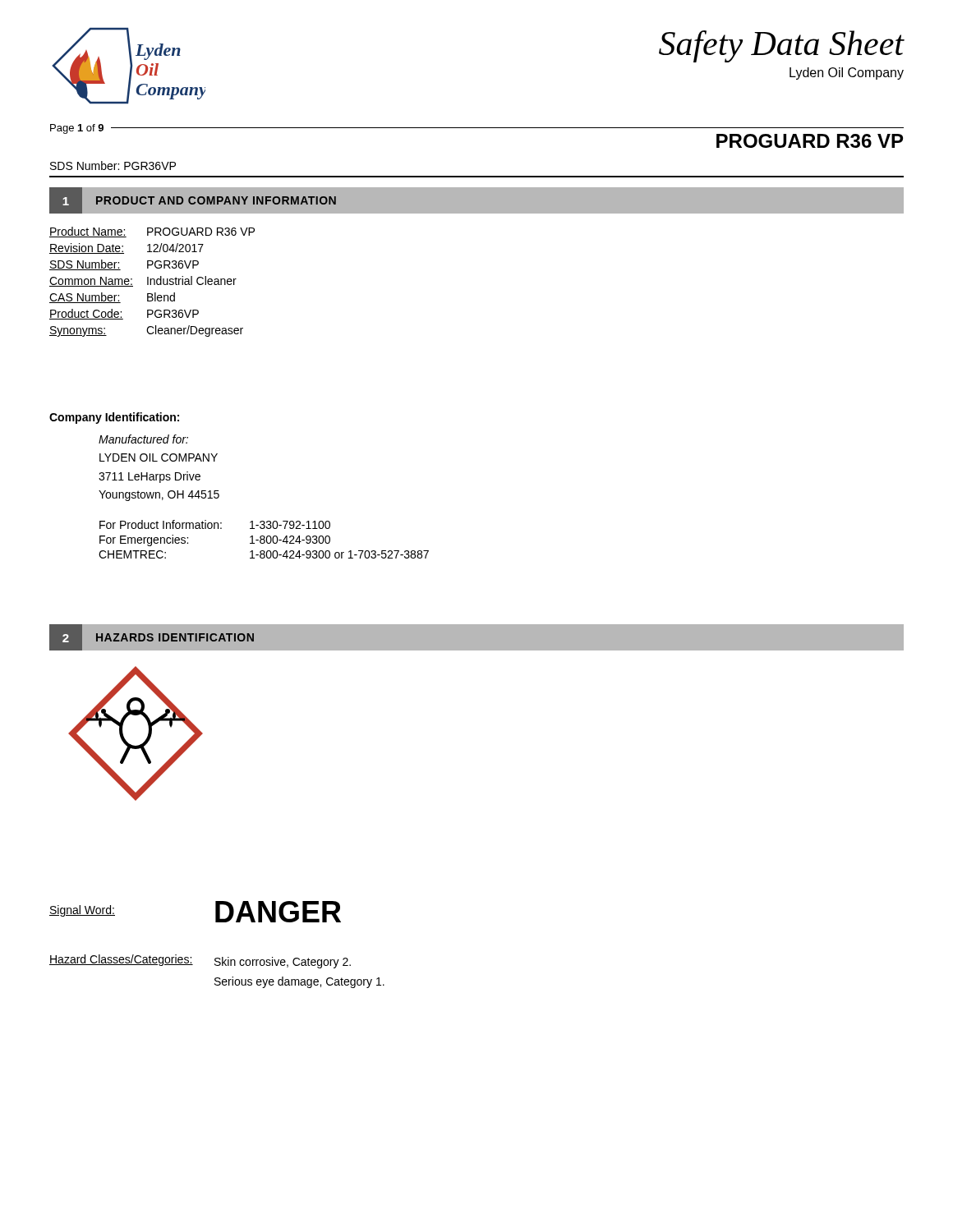Locate the table with the text "For Emergencies:"

[277, 539]
